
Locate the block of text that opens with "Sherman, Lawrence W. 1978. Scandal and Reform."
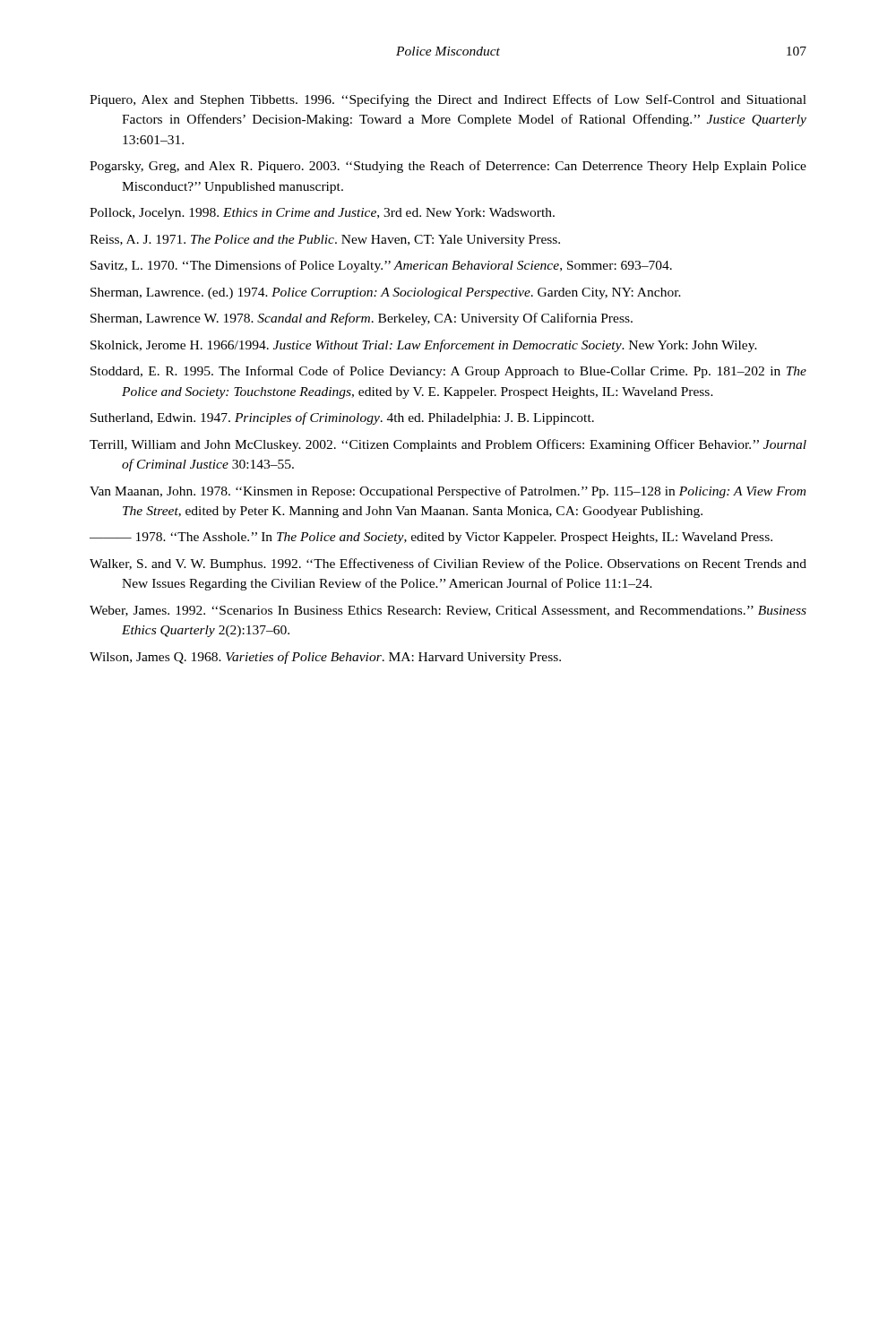361,318
